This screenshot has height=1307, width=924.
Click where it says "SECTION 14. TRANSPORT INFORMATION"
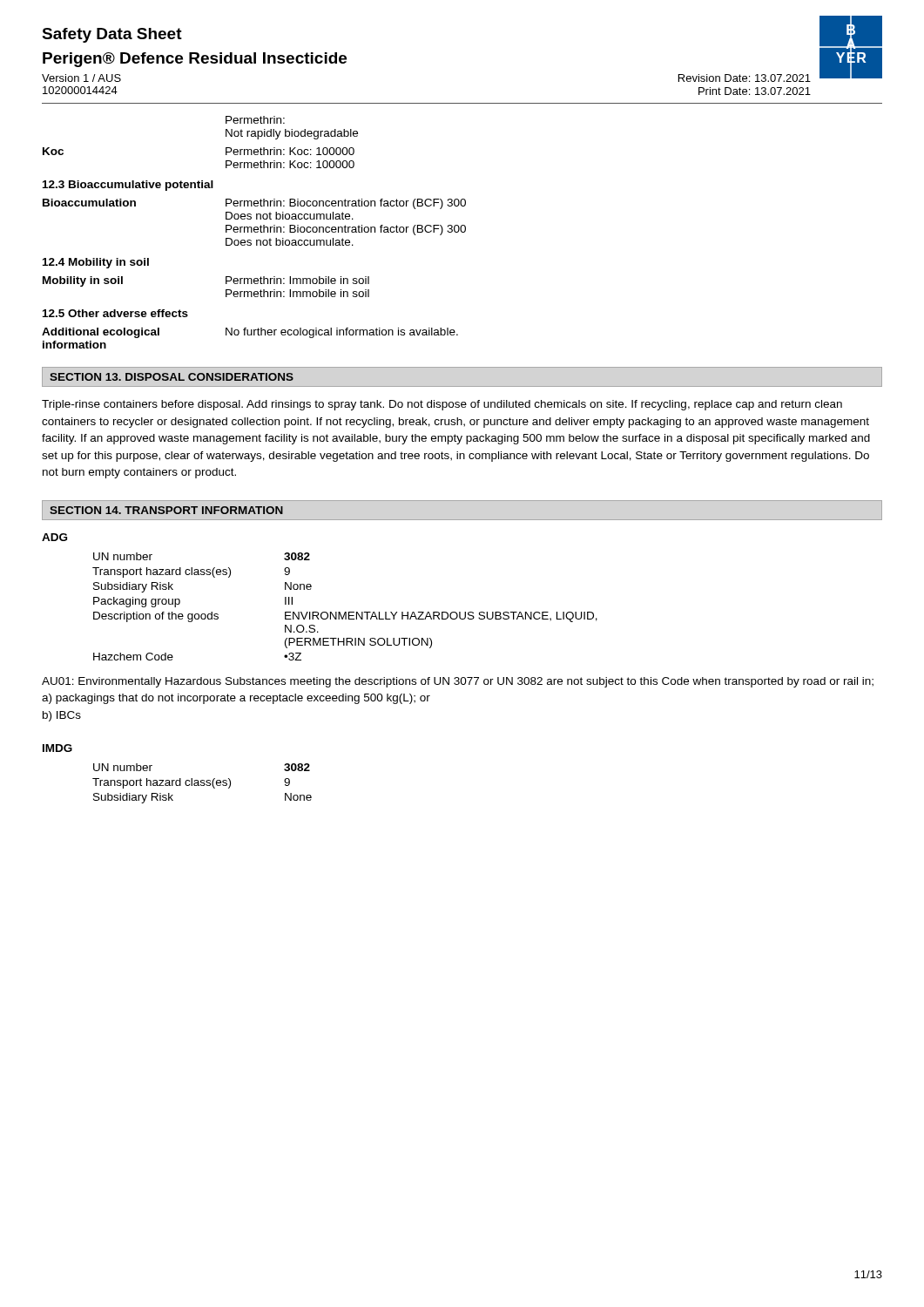[x=166, y=510]
